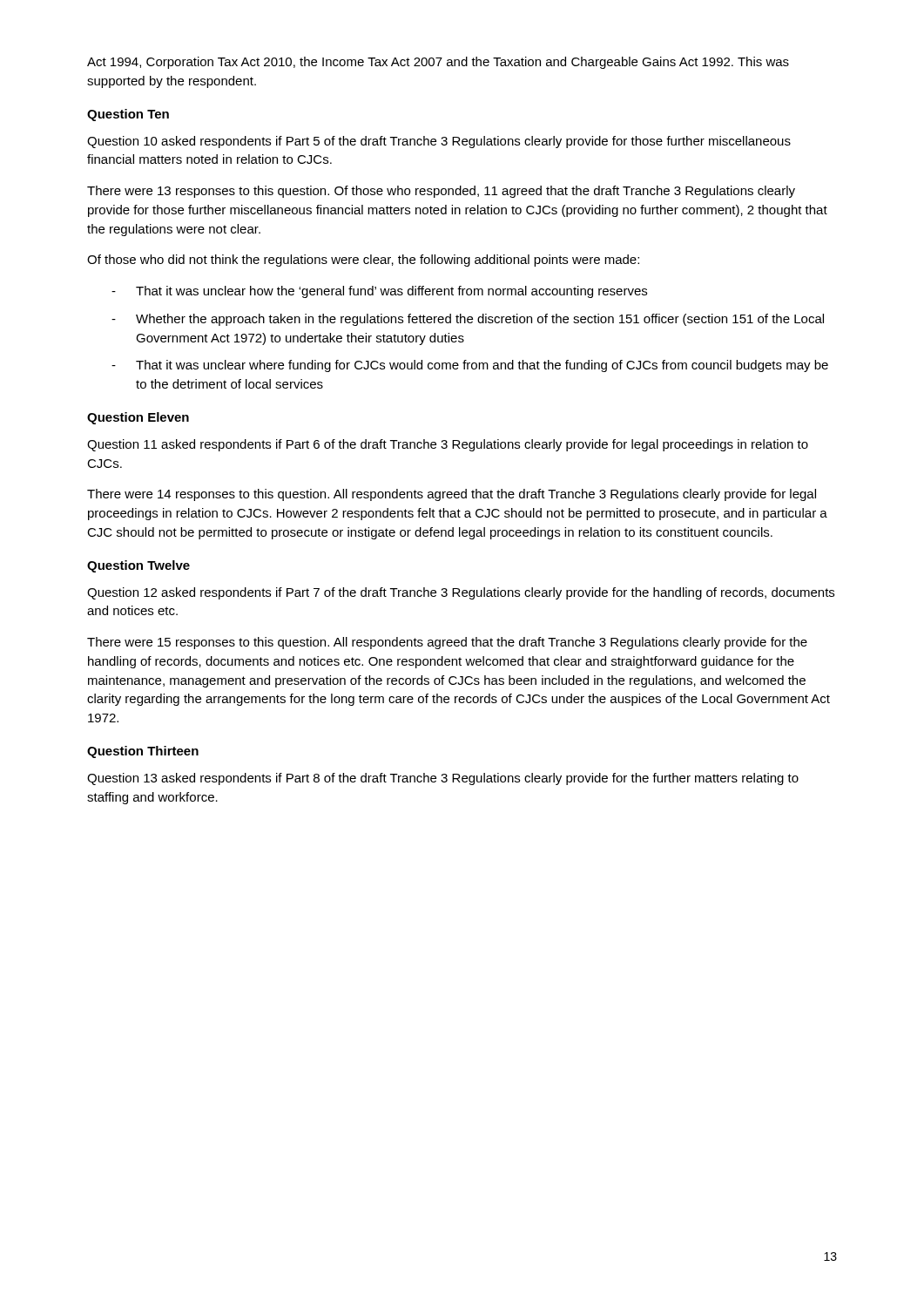
Task: Point to "Question Twelve"
Action: 139,565
